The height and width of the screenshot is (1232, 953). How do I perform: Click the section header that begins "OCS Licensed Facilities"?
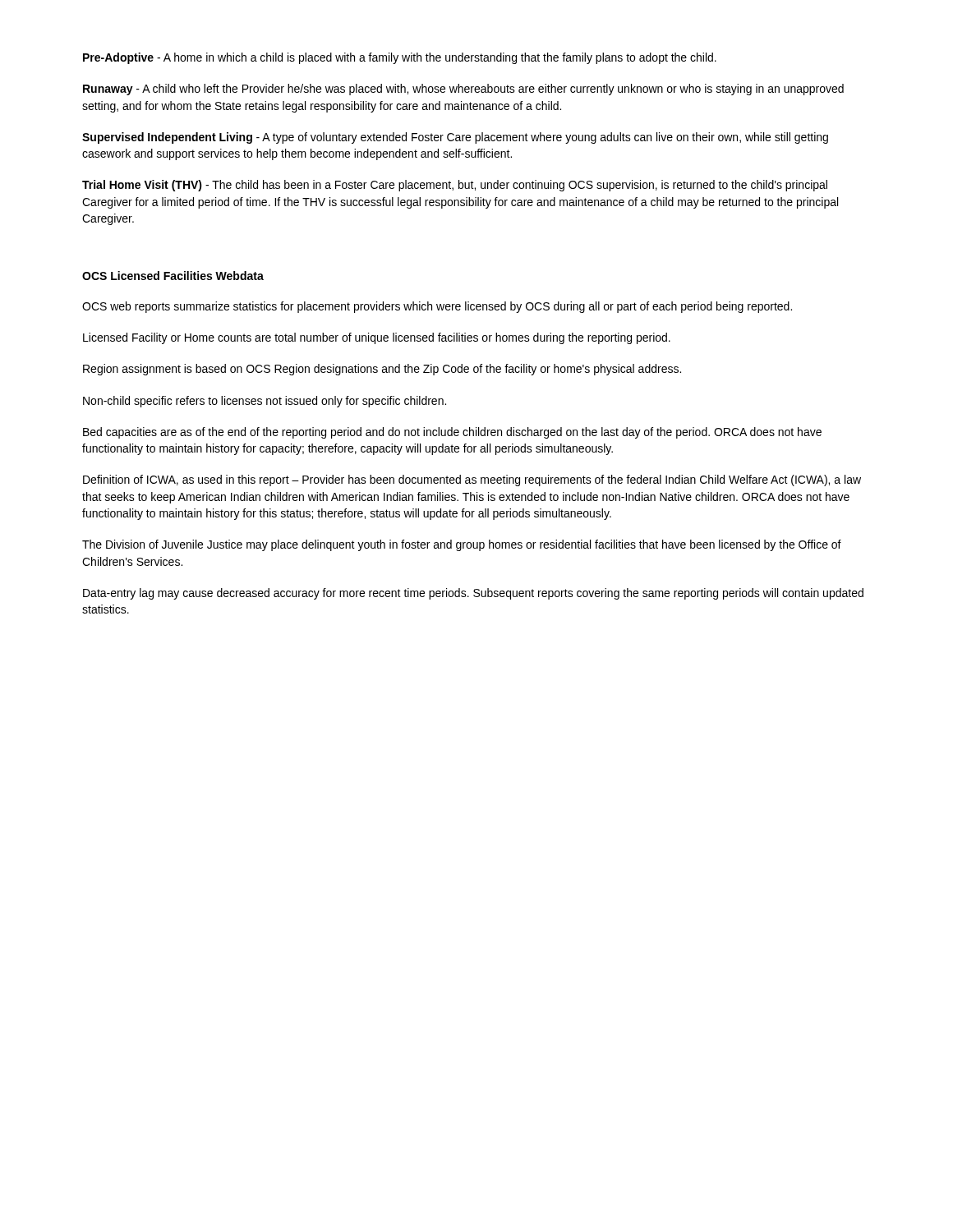tap(173, 276)
